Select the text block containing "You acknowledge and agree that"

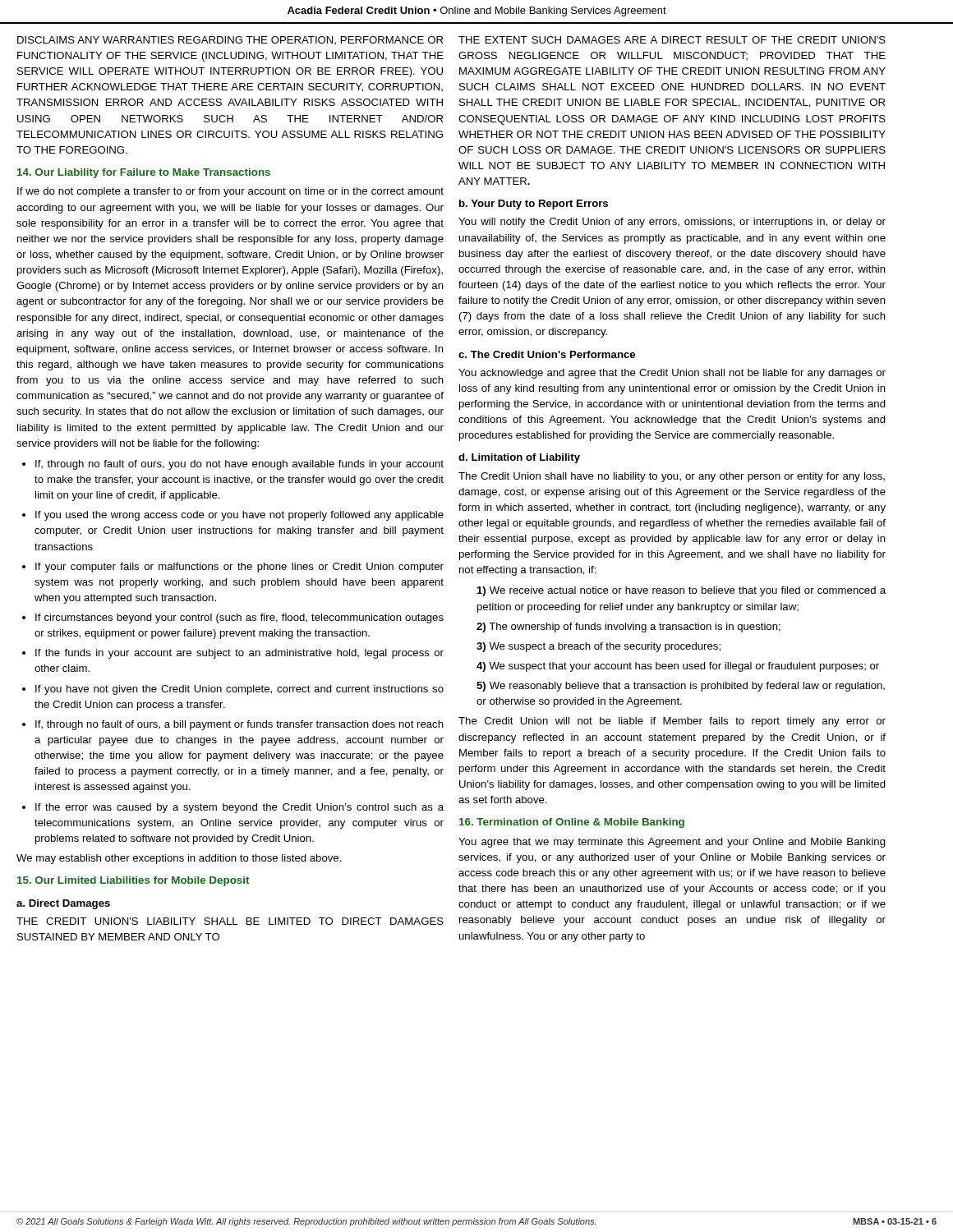click(672, 404)
